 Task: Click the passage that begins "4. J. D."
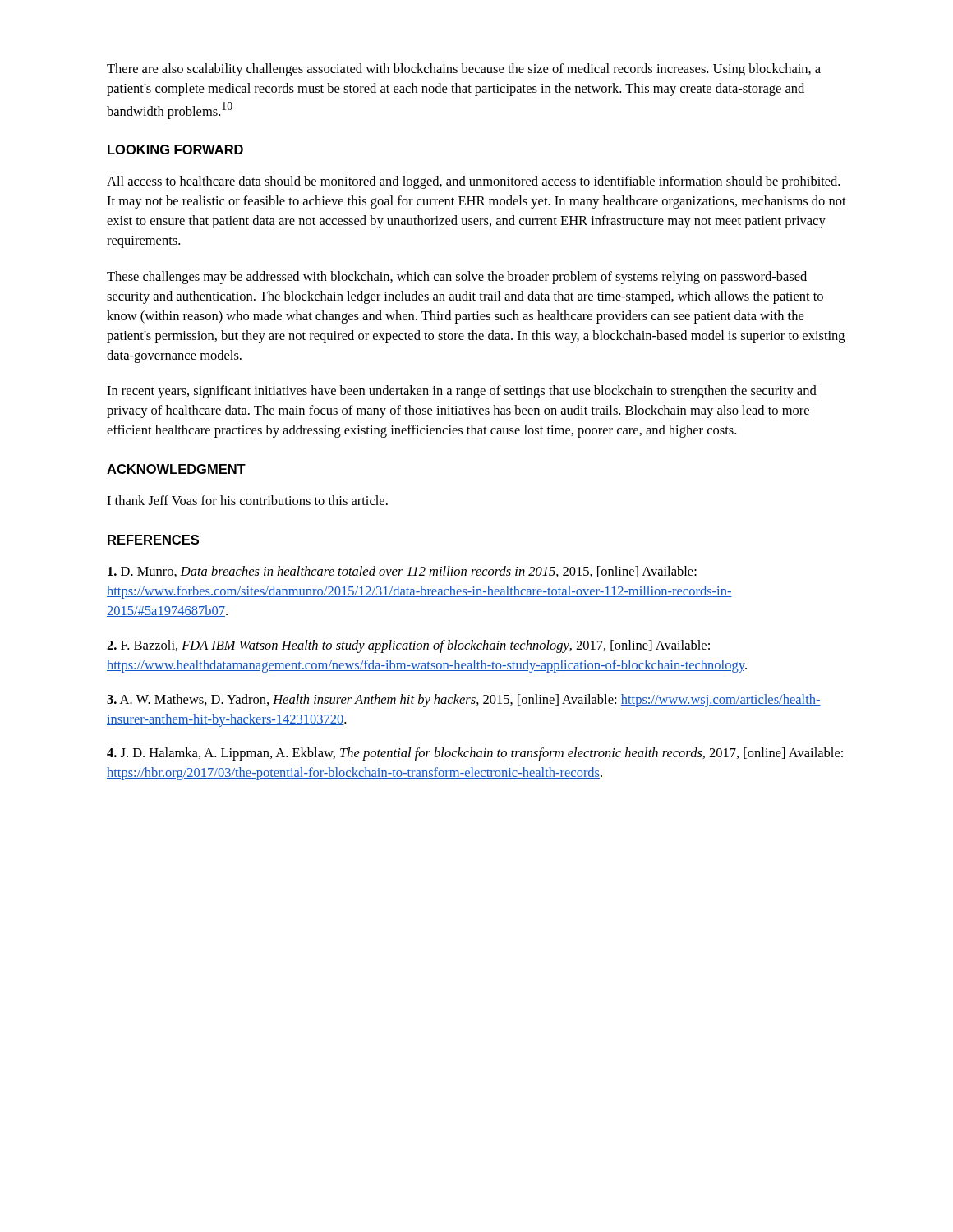(476, 763)
